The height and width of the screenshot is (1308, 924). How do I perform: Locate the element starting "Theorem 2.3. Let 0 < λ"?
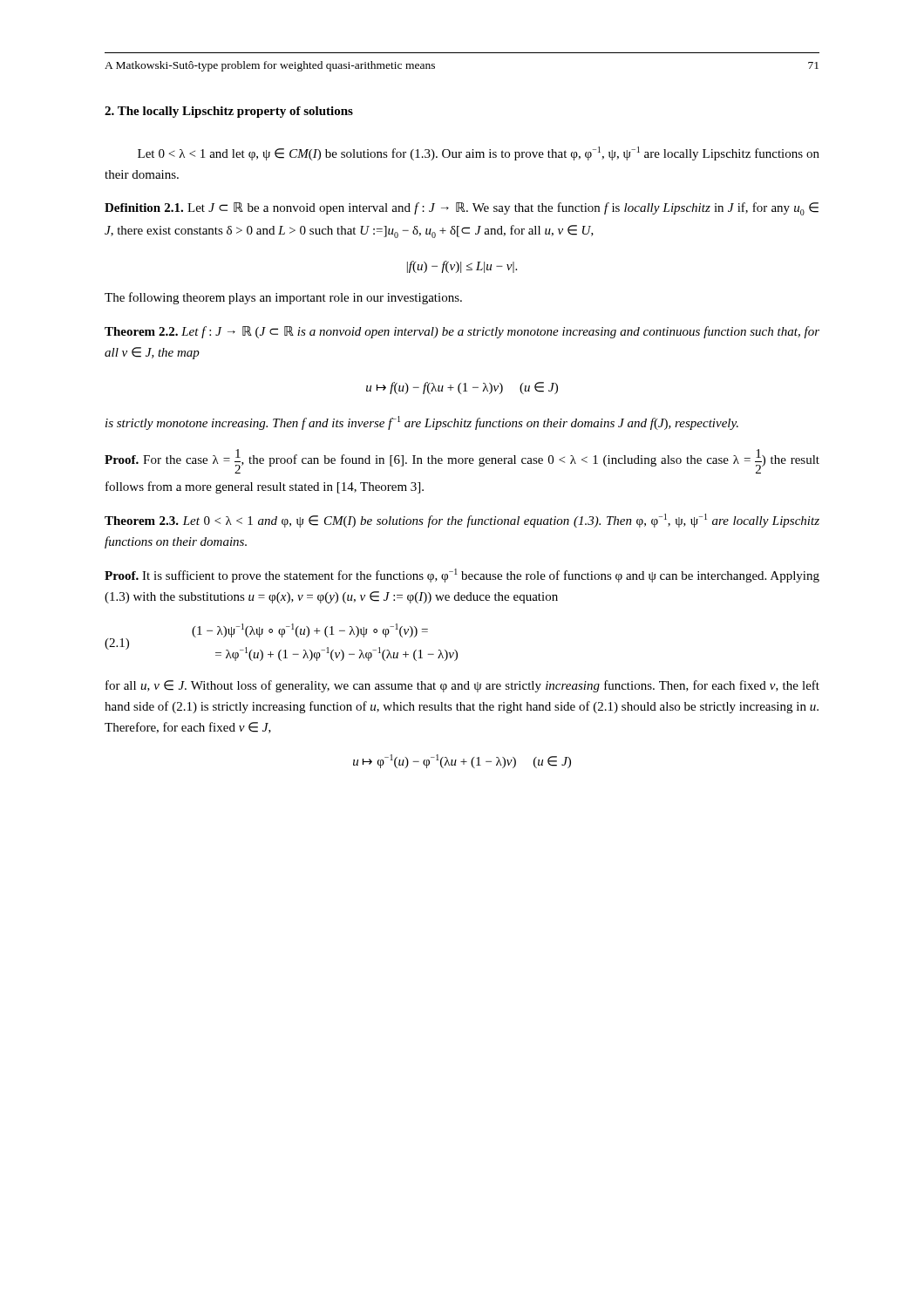coord(462,531)
